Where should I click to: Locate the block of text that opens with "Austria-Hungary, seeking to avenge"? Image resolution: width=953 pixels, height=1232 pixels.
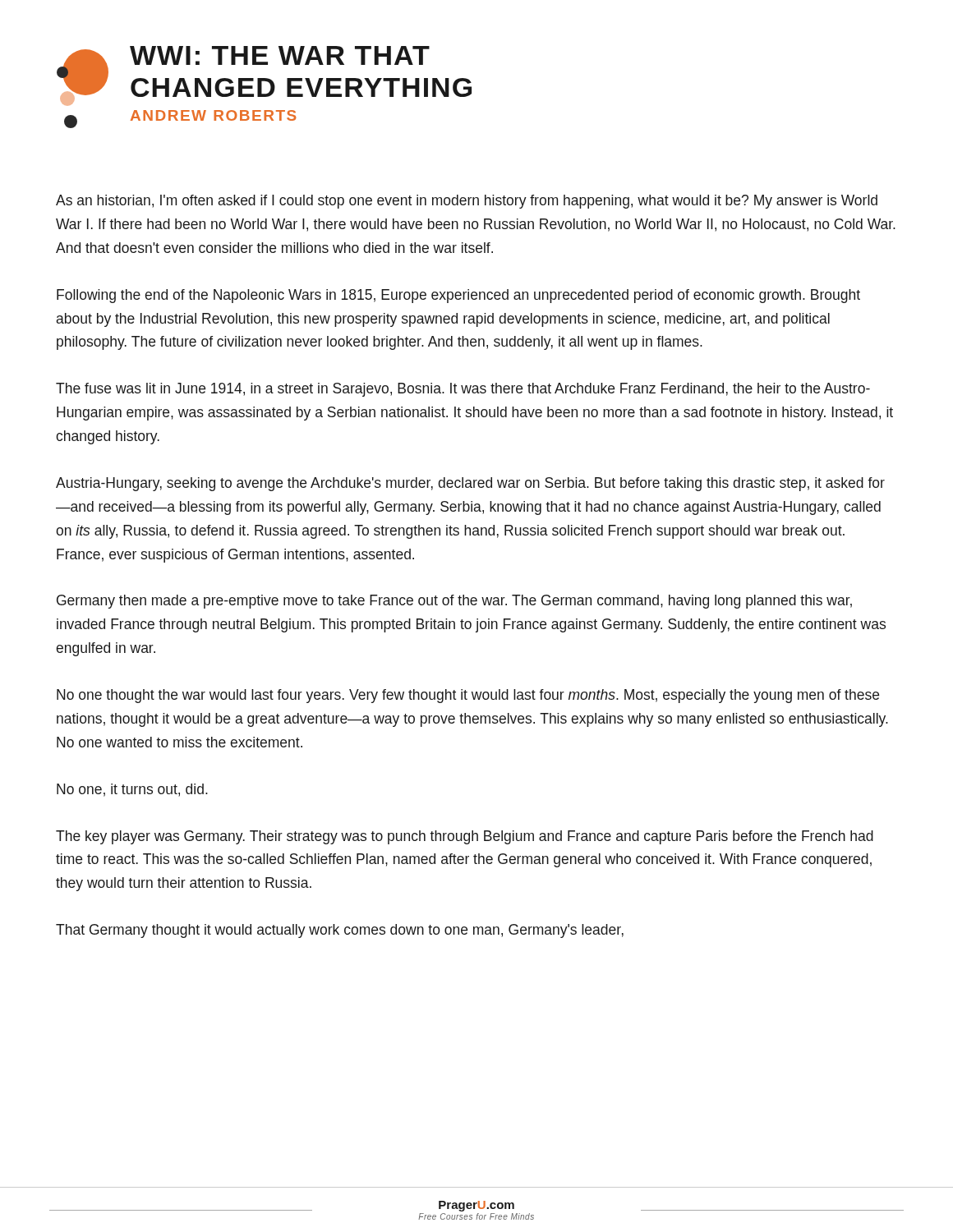coord(476,519)
